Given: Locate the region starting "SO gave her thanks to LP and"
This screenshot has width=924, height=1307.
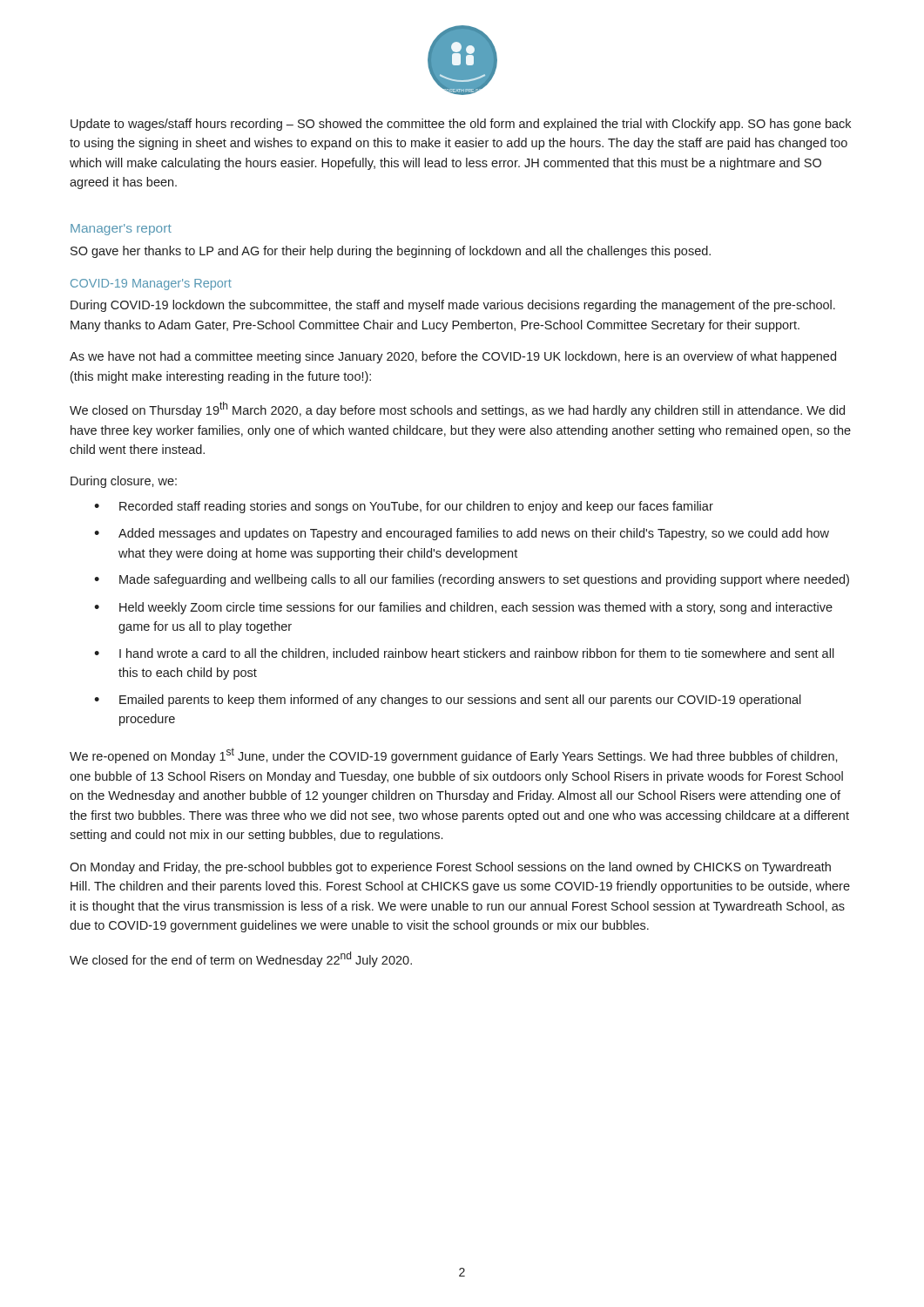Looking at the screenshot, I should point(391,251).
